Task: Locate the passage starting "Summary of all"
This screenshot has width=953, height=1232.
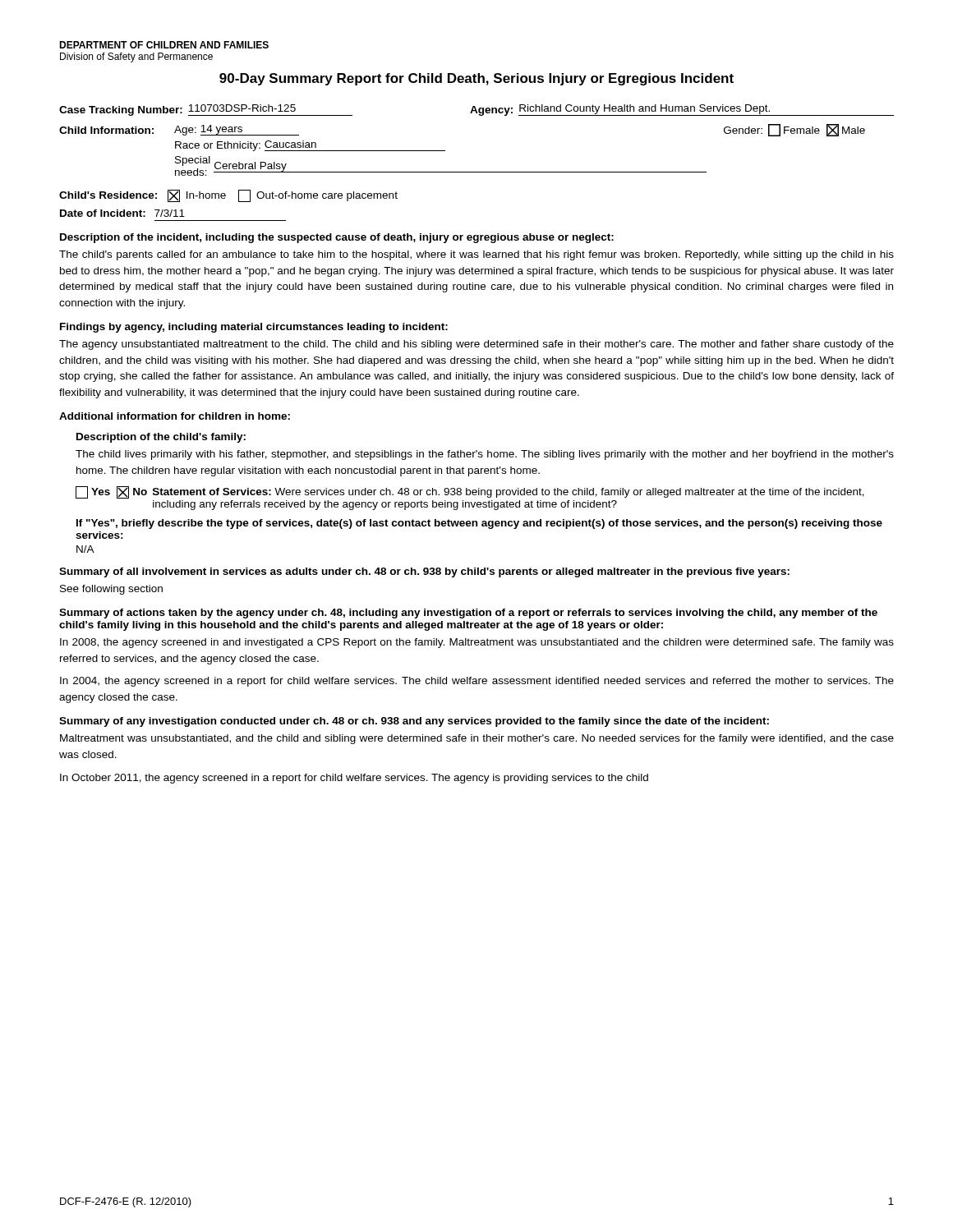Action: [x=425, y=571]
